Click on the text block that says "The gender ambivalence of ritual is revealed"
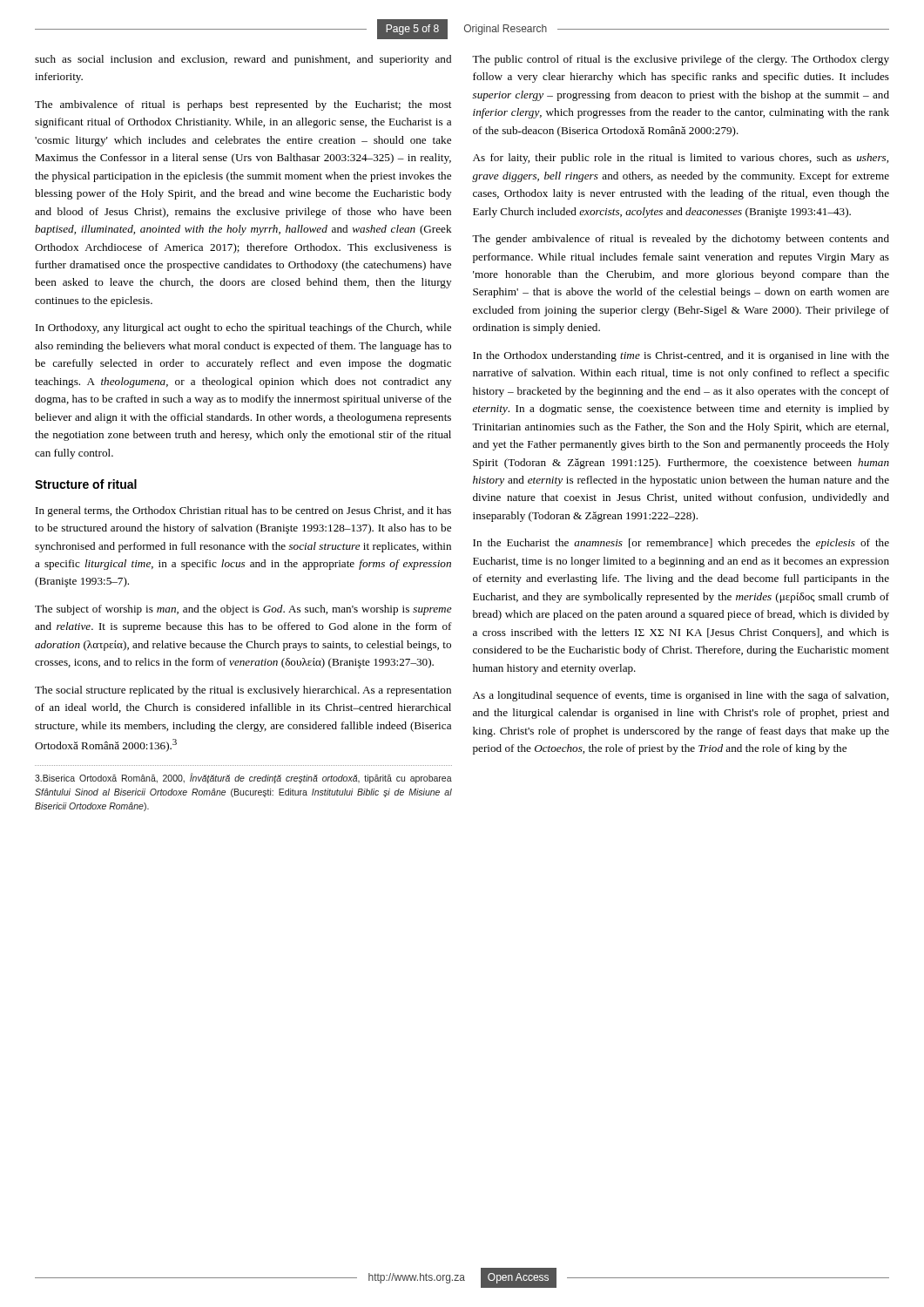This screenshot has width=924, height=1307. [x=681, y=284]
